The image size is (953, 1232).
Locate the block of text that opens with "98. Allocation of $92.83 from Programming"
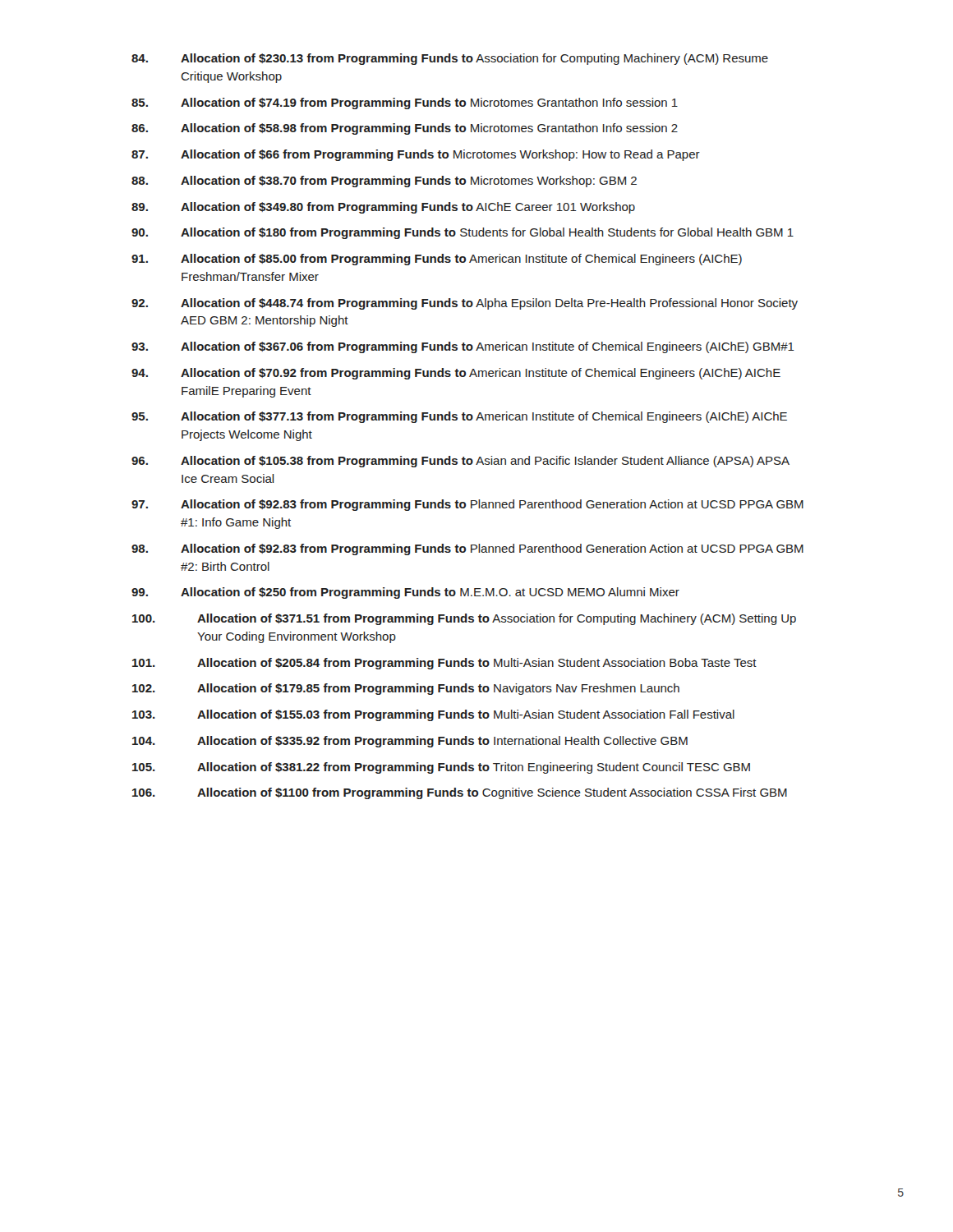click(468, 557)
